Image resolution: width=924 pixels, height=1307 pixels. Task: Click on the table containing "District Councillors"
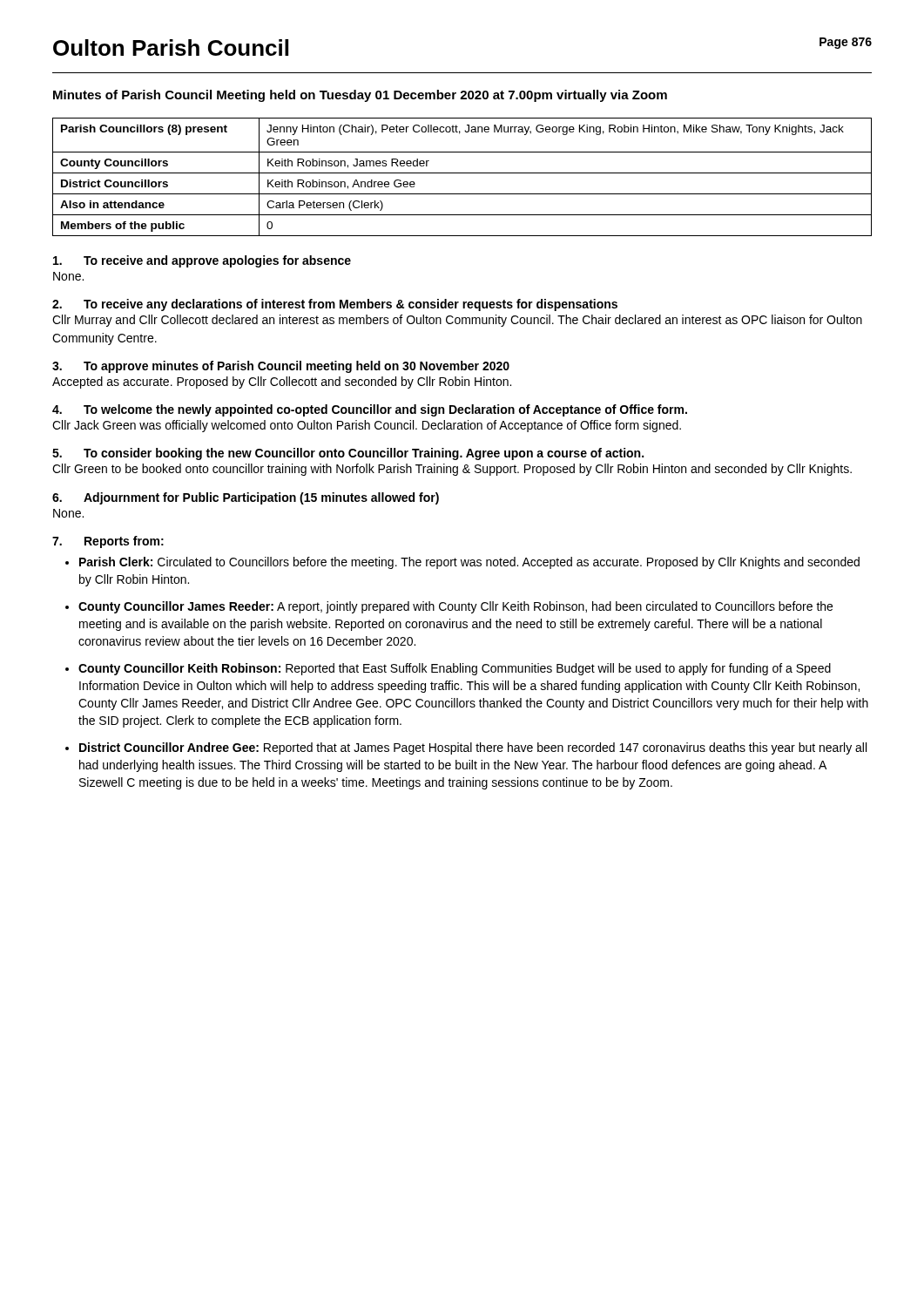point(462,177)
